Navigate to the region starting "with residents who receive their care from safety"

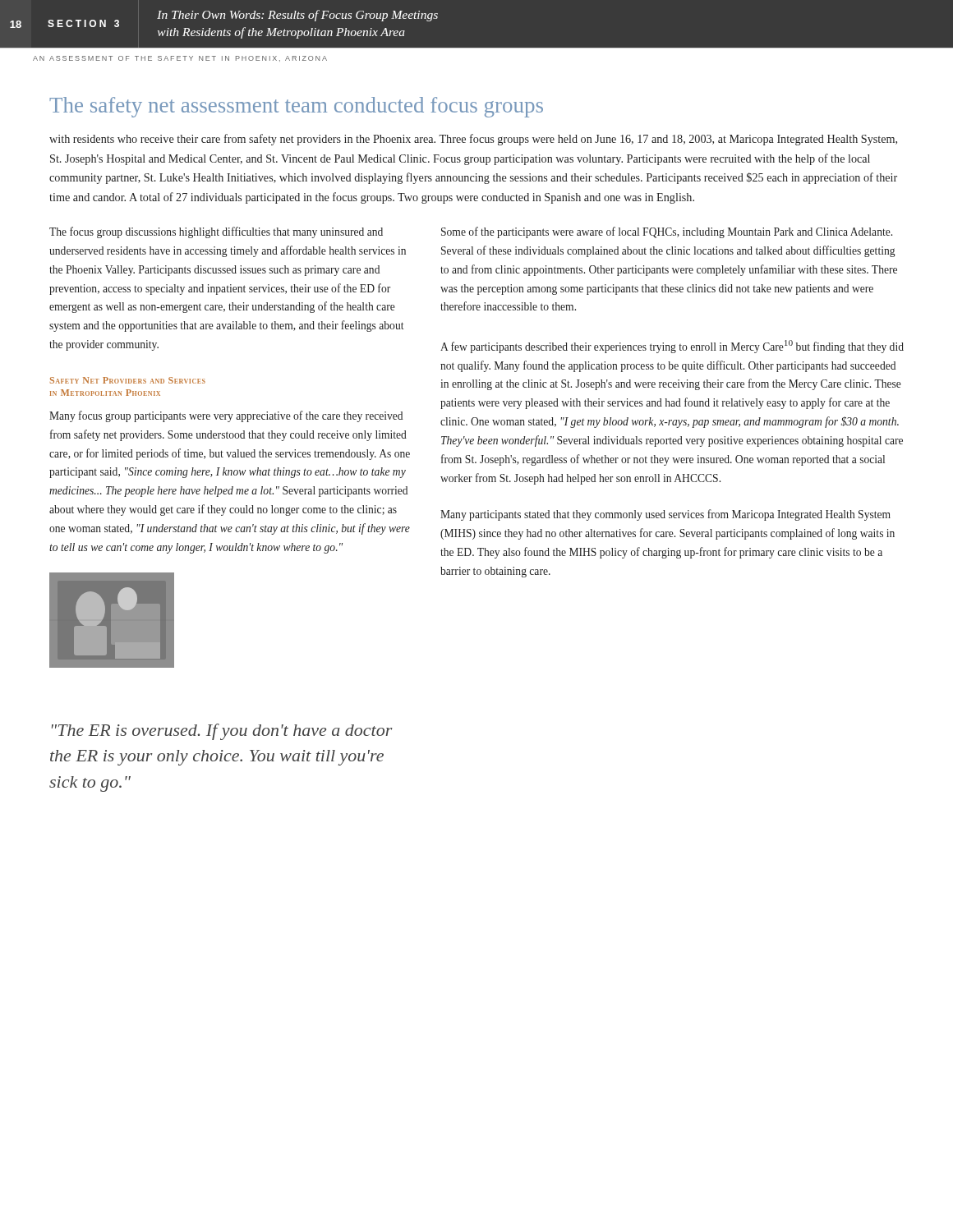click(474, 168)
